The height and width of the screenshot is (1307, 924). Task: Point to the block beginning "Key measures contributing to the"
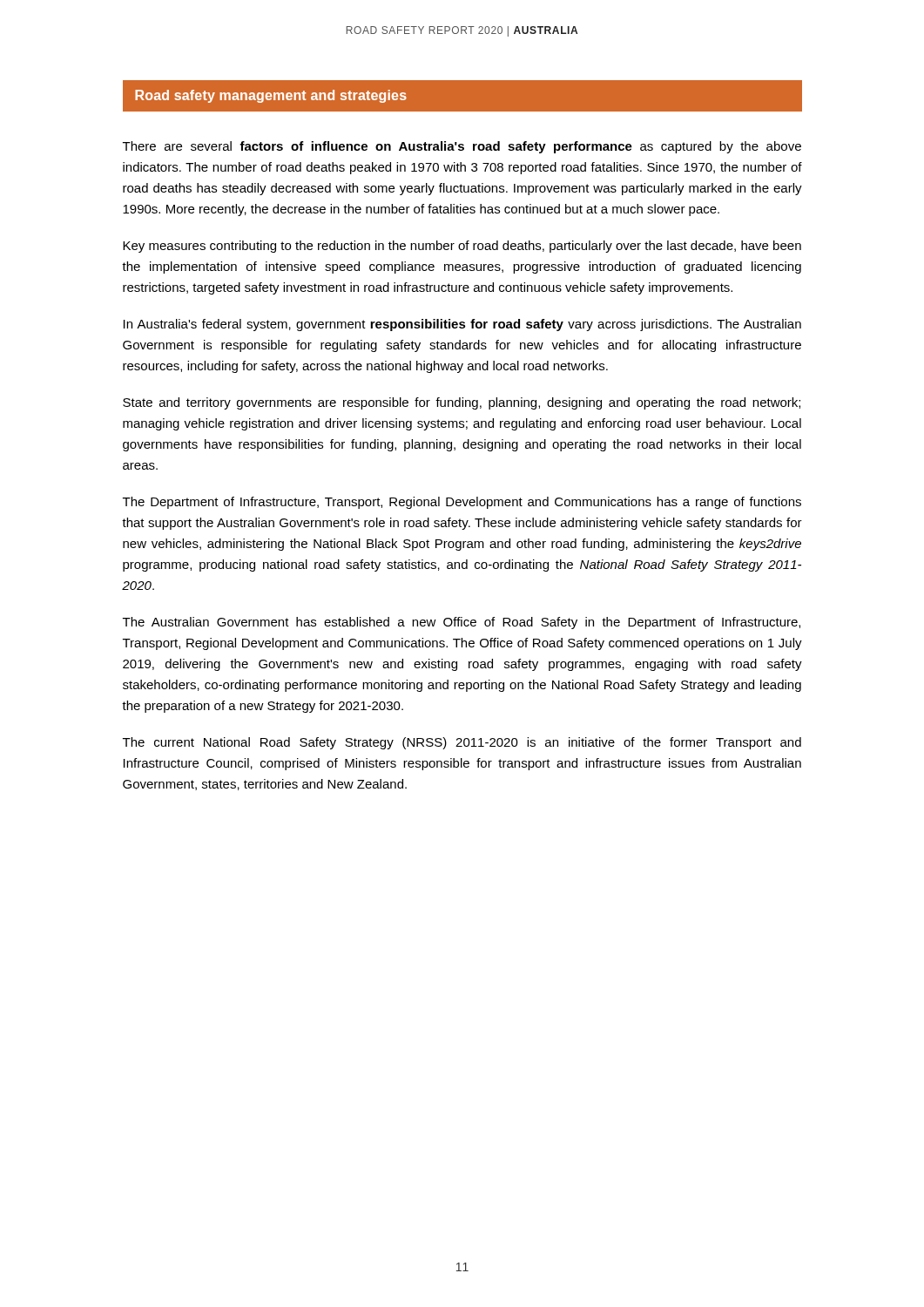[462, 266]
